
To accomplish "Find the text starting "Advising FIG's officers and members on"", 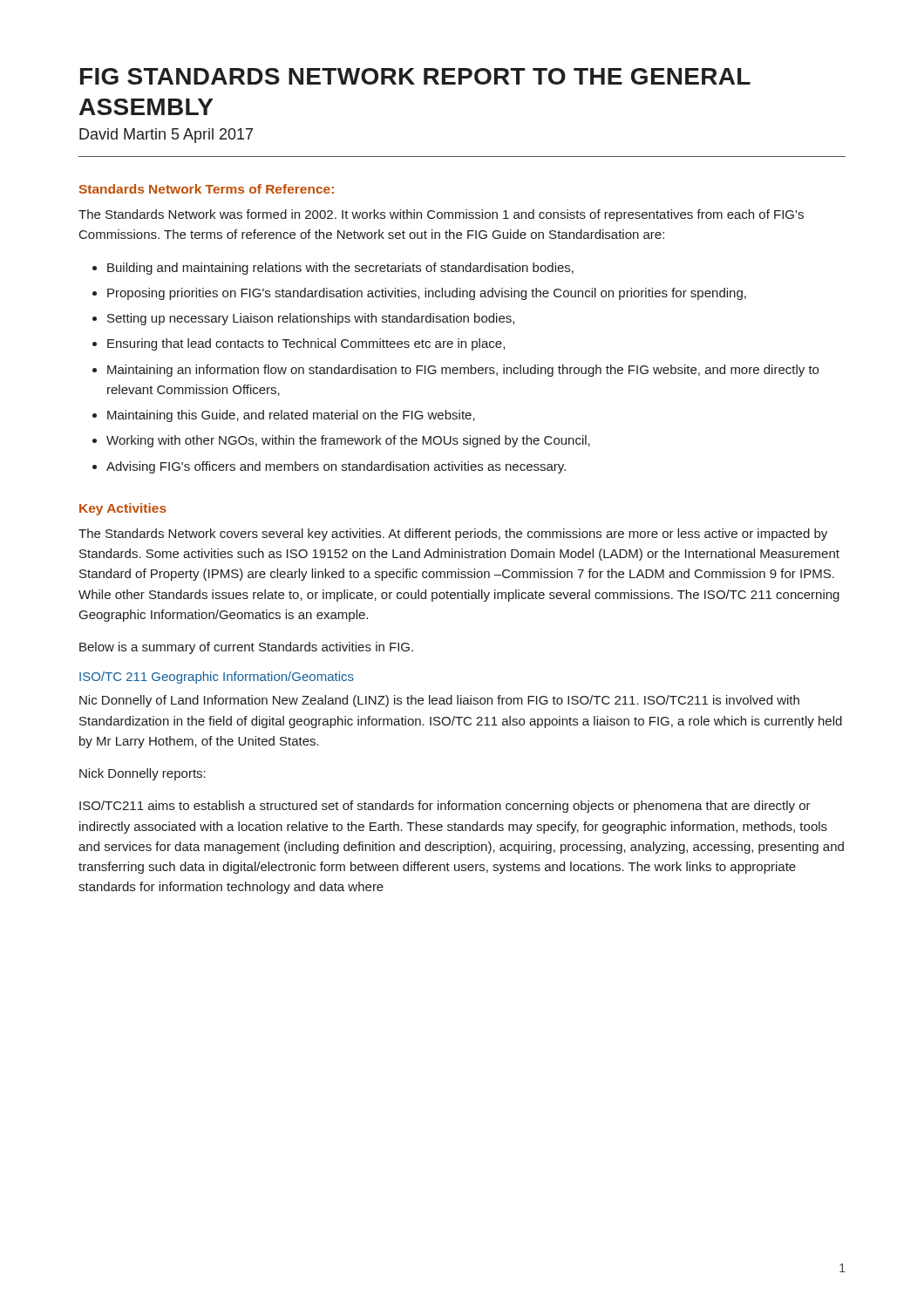I will pyautogui.click(x=337, y=466).
